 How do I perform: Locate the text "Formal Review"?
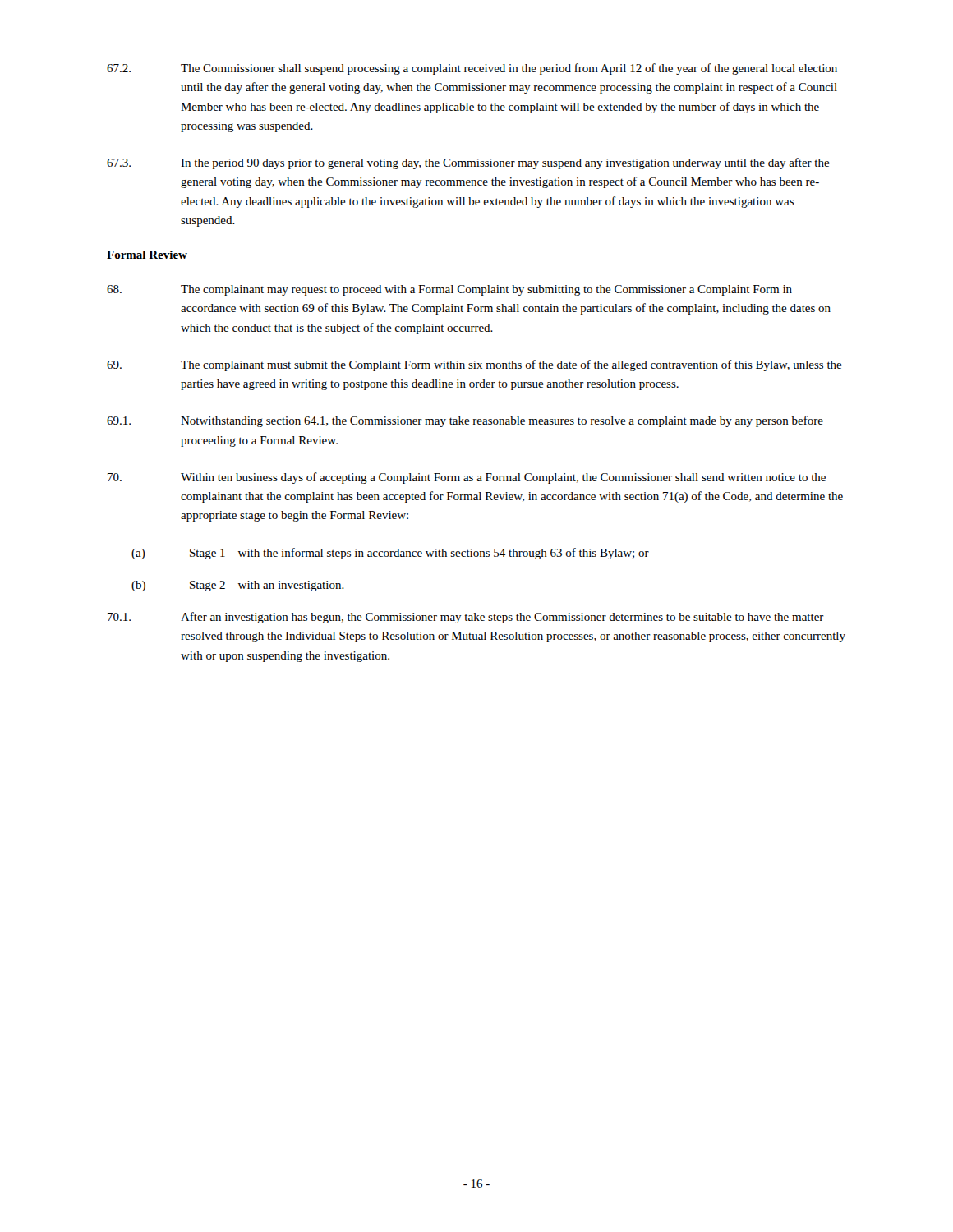(147, 255)
